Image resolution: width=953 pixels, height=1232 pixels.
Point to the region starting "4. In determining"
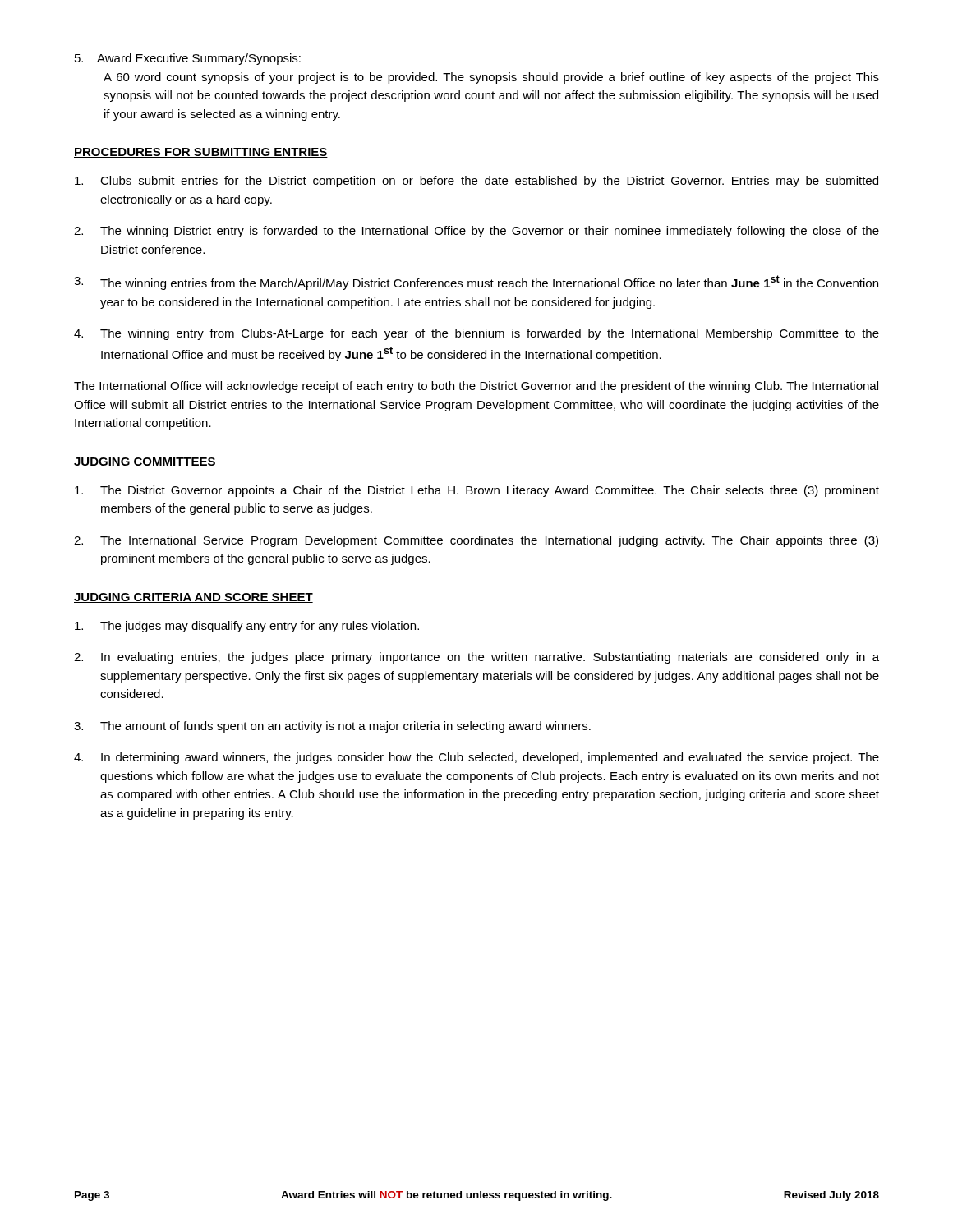pos(476,785)
